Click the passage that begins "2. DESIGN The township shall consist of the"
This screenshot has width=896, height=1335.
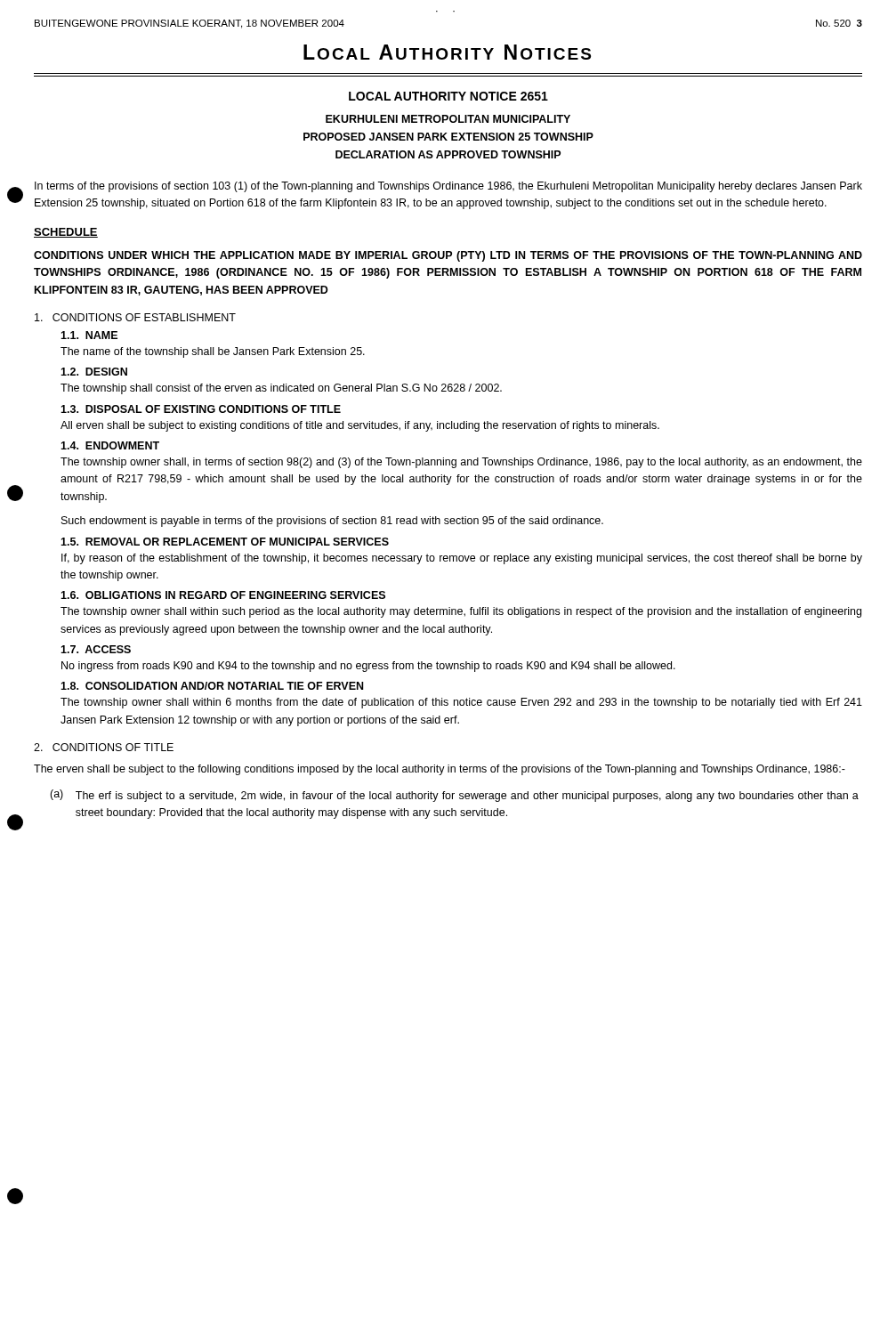coord(461,382)
